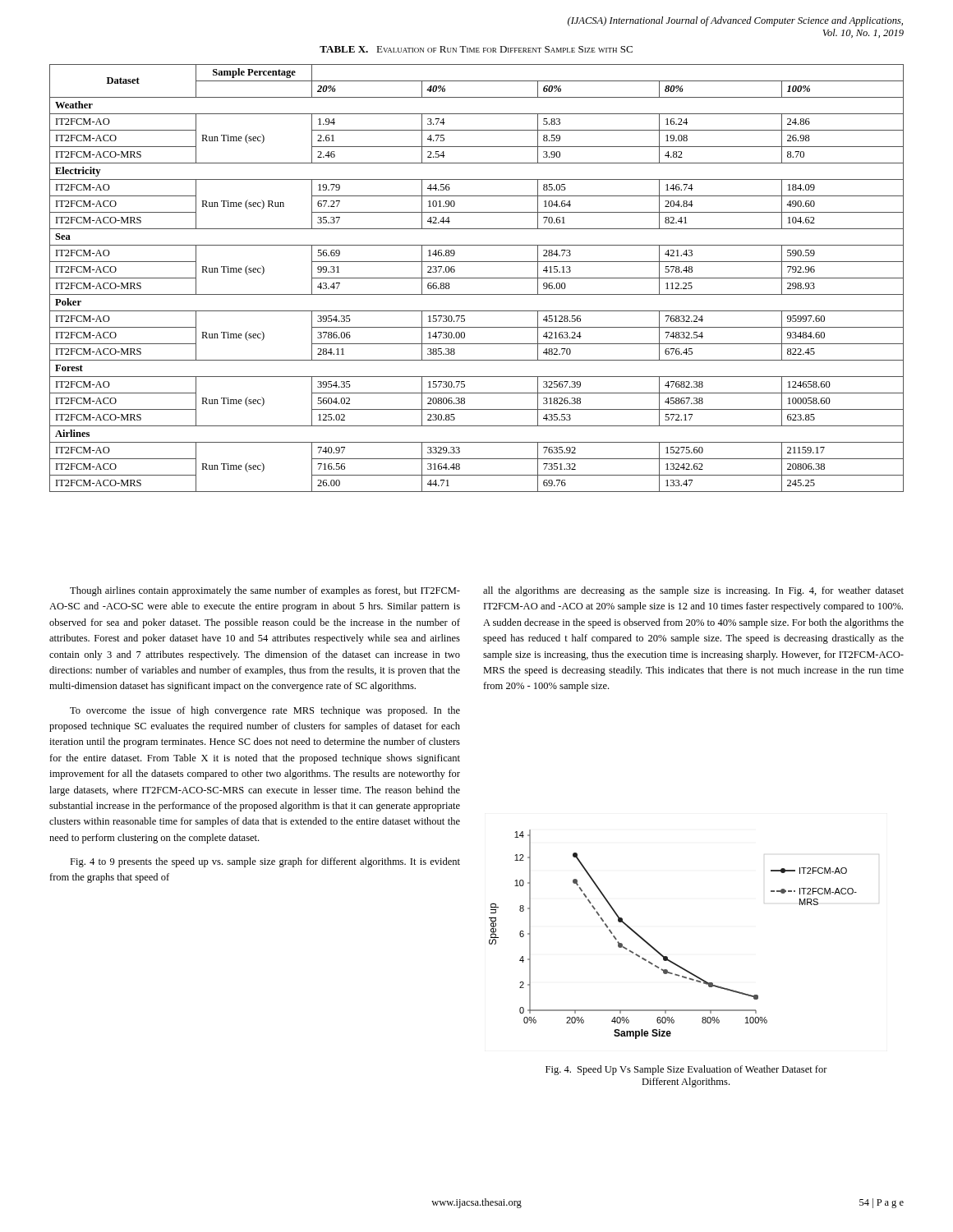Viewport: 953px width, 1232px height.
Task: Locate the text block that says "Fig. 4 to 9"
Action: (255, 870)
